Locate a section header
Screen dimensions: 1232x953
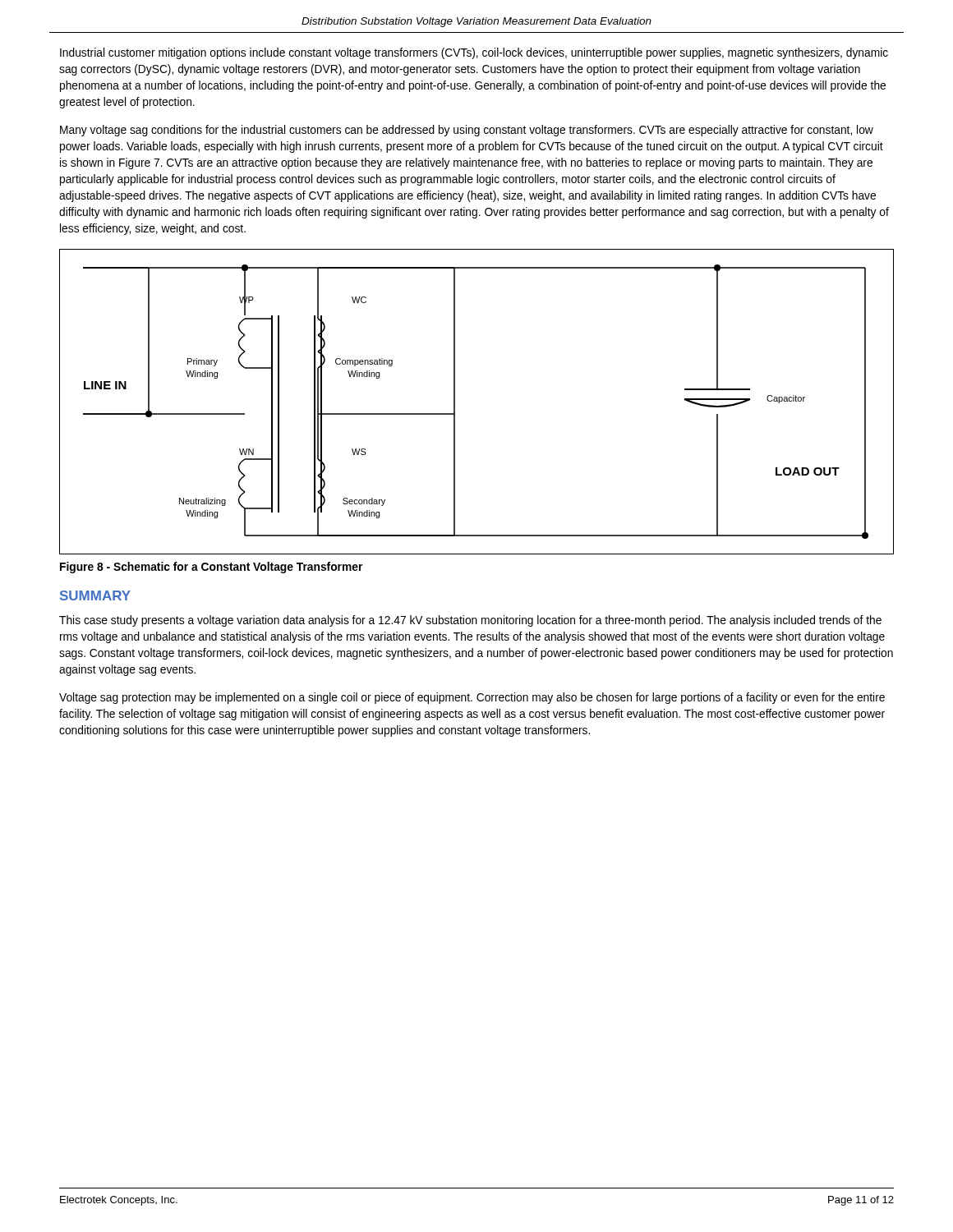95,596
